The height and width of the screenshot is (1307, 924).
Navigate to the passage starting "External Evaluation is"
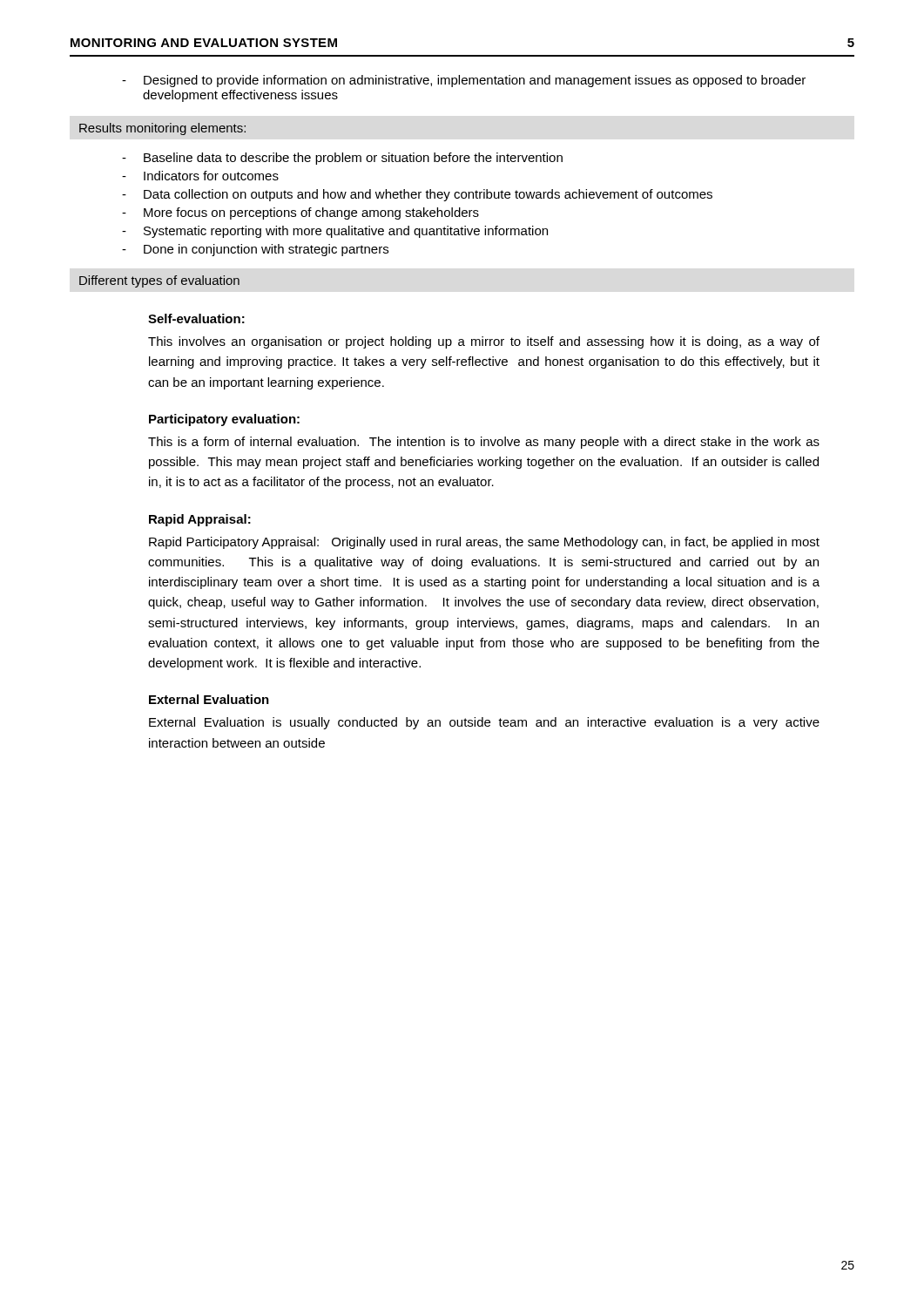click(484, 732)
